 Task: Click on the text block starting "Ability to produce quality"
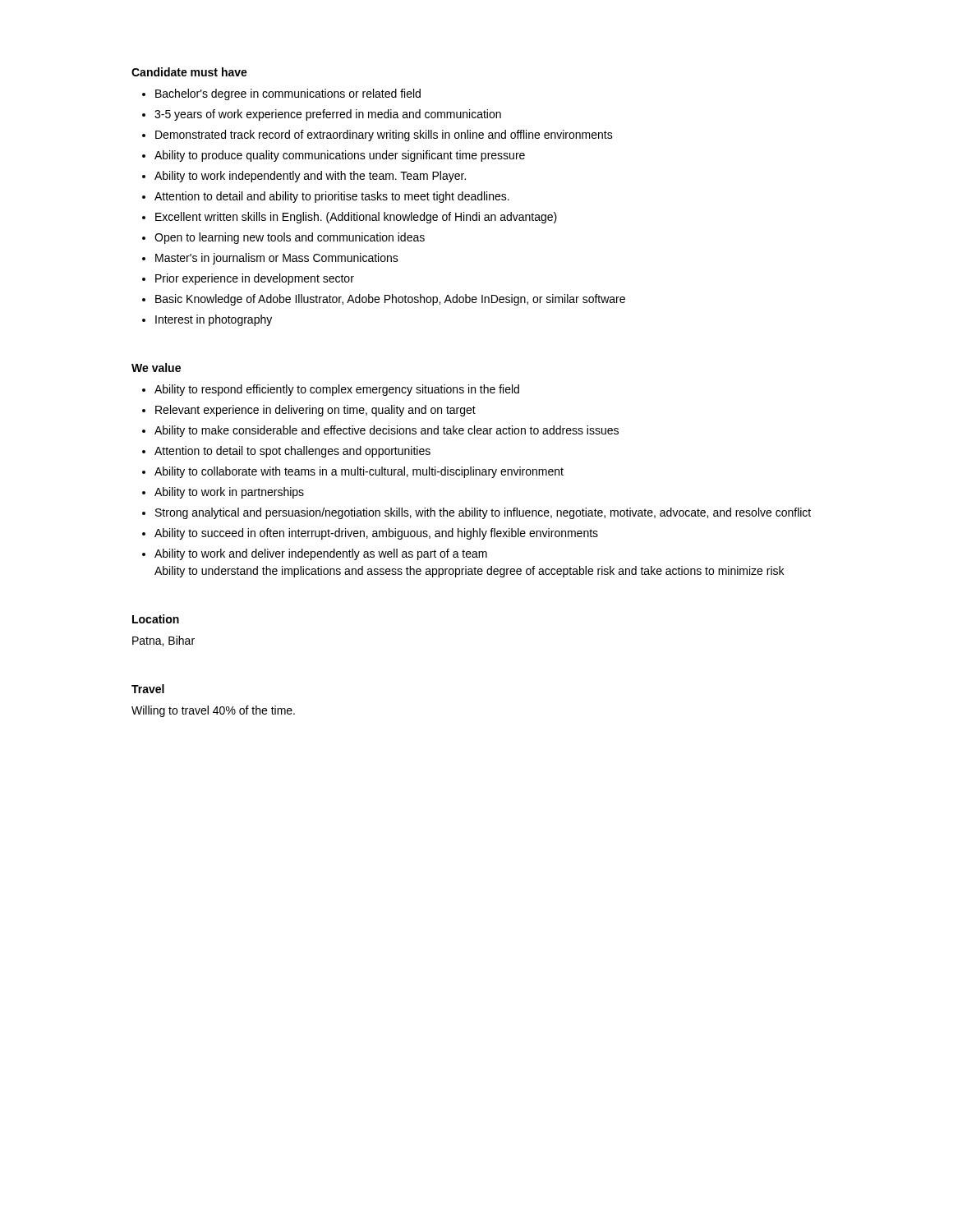coord(488,156)
